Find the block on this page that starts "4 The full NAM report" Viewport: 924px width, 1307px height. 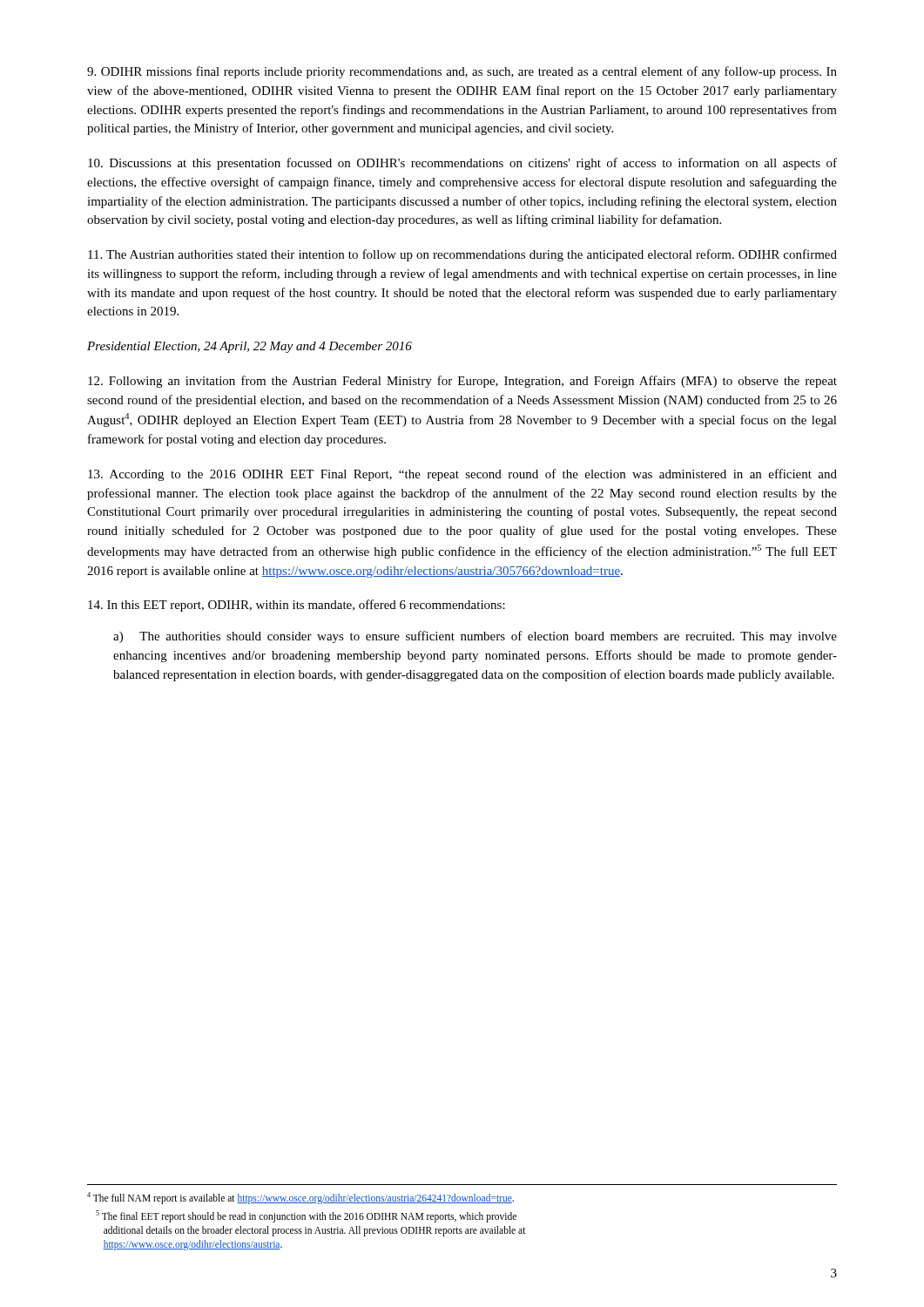coord(301,1197)
